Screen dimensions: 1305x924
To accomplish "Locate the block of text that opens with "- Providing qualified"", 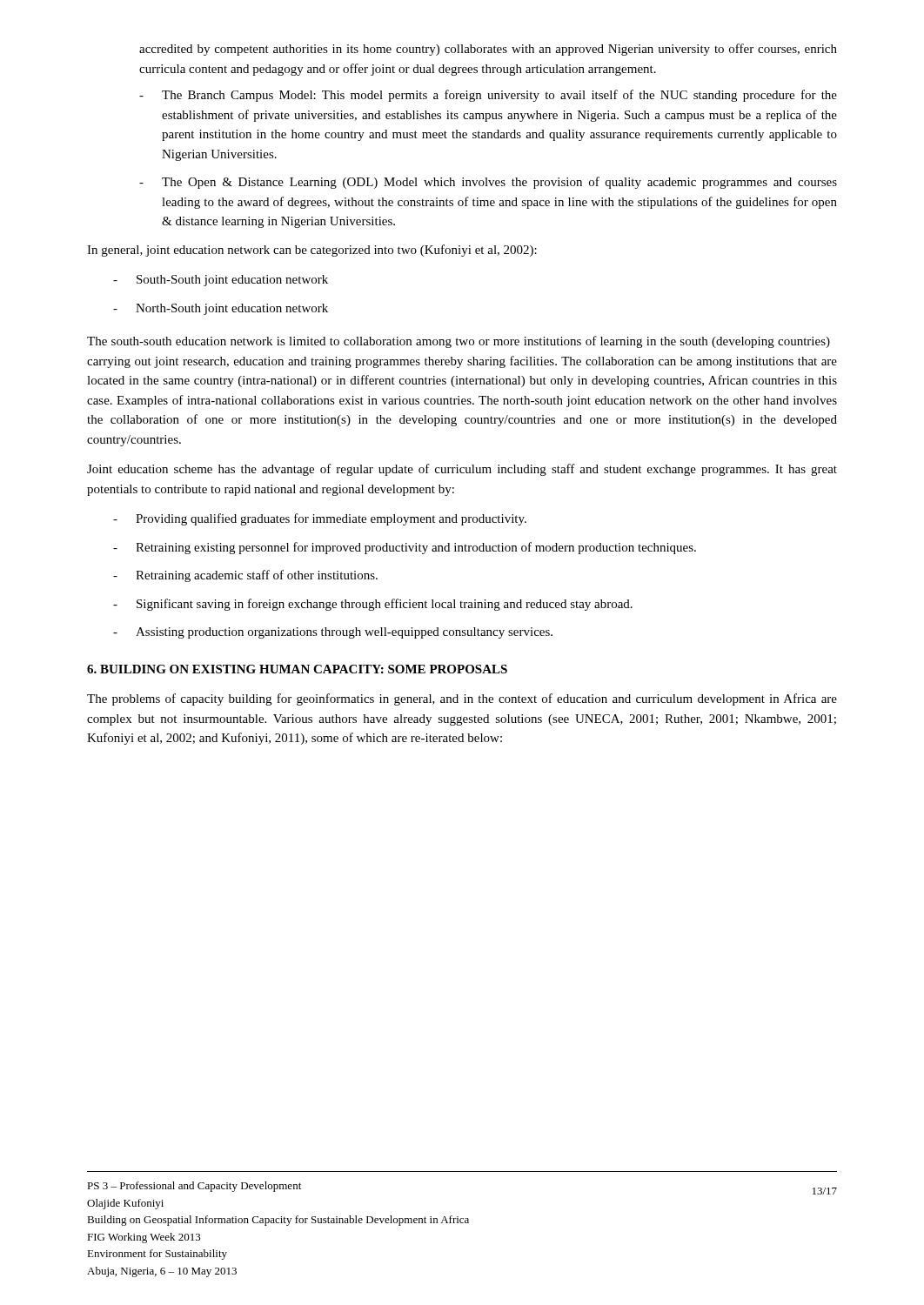I will click(475, 519).
